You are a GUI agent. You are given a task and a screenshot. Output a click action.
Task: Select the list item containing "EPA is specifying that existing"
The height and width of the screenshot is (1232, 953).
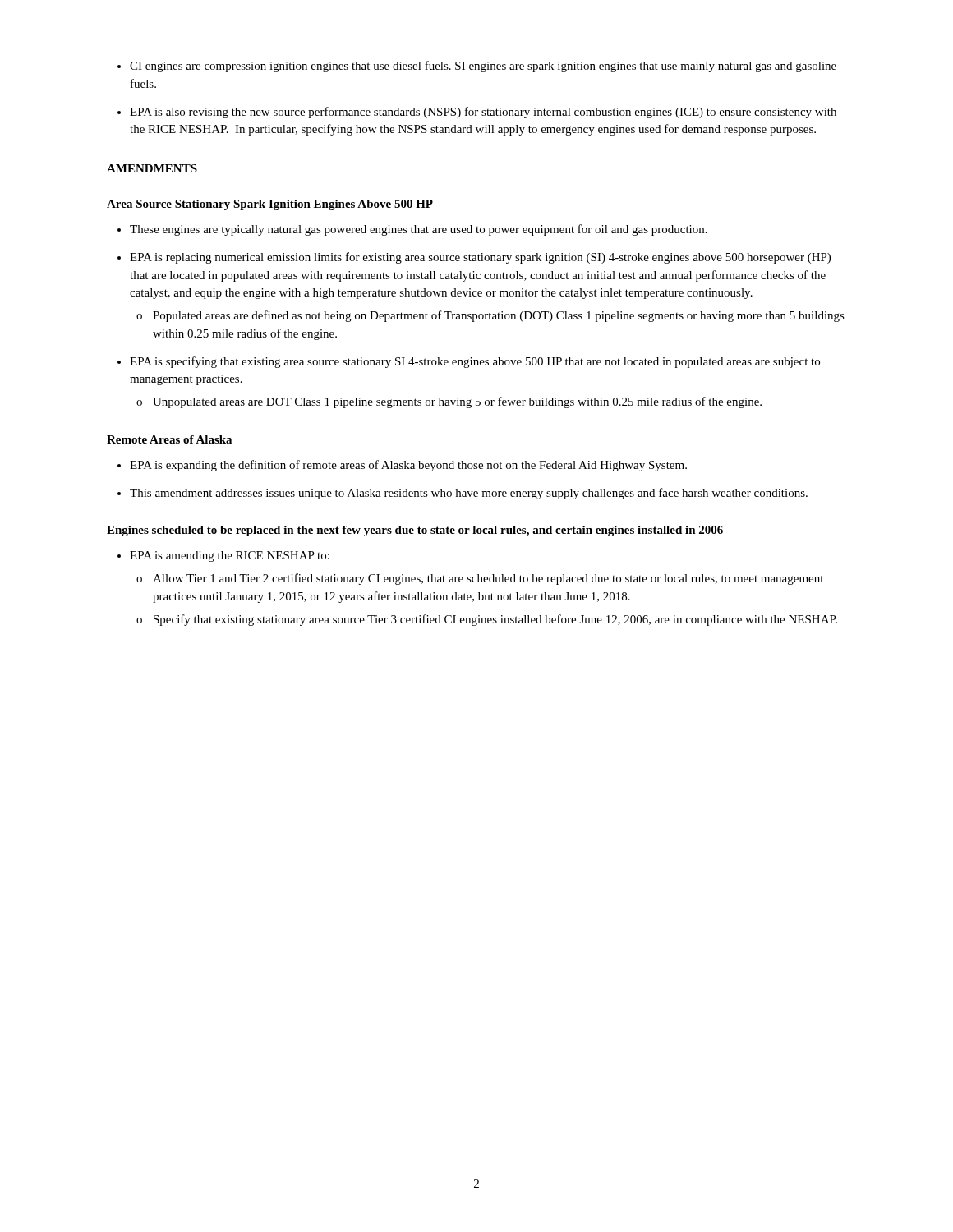click(x=469, y=362)
